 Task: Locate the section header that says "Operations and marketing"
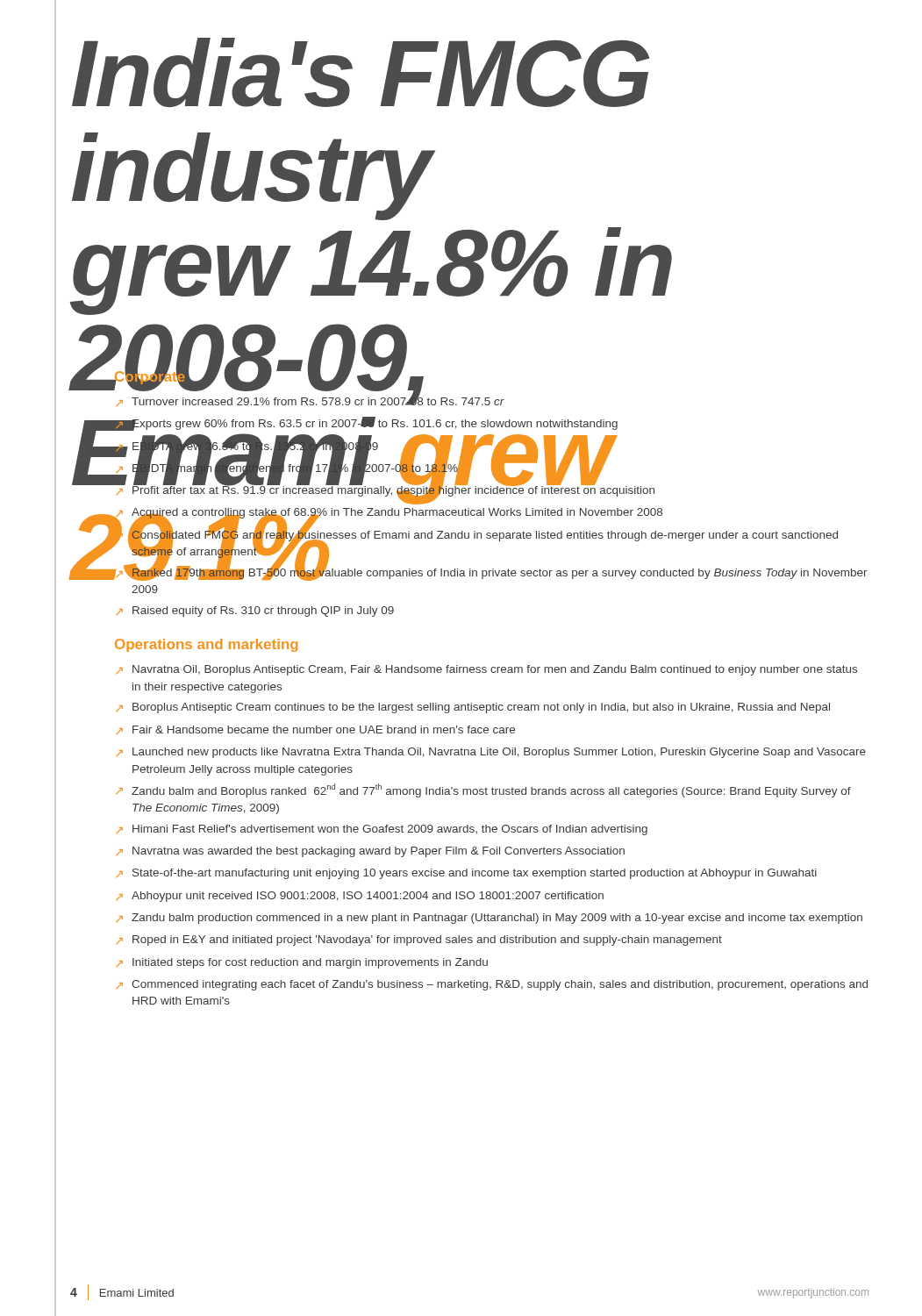[x=206, y=645]
